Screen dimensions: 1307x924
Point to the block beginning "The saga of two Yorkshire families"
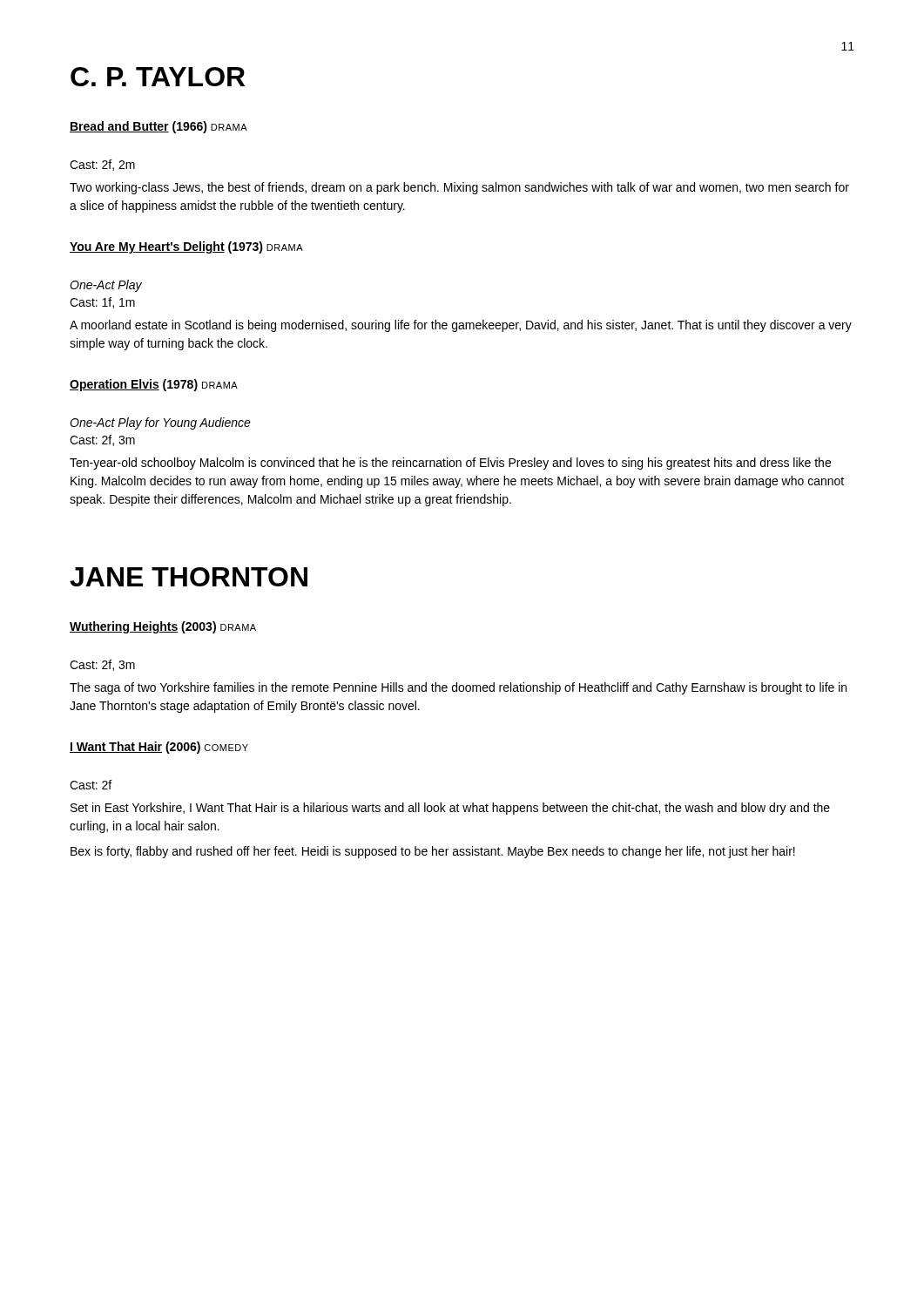pos(459,697)
